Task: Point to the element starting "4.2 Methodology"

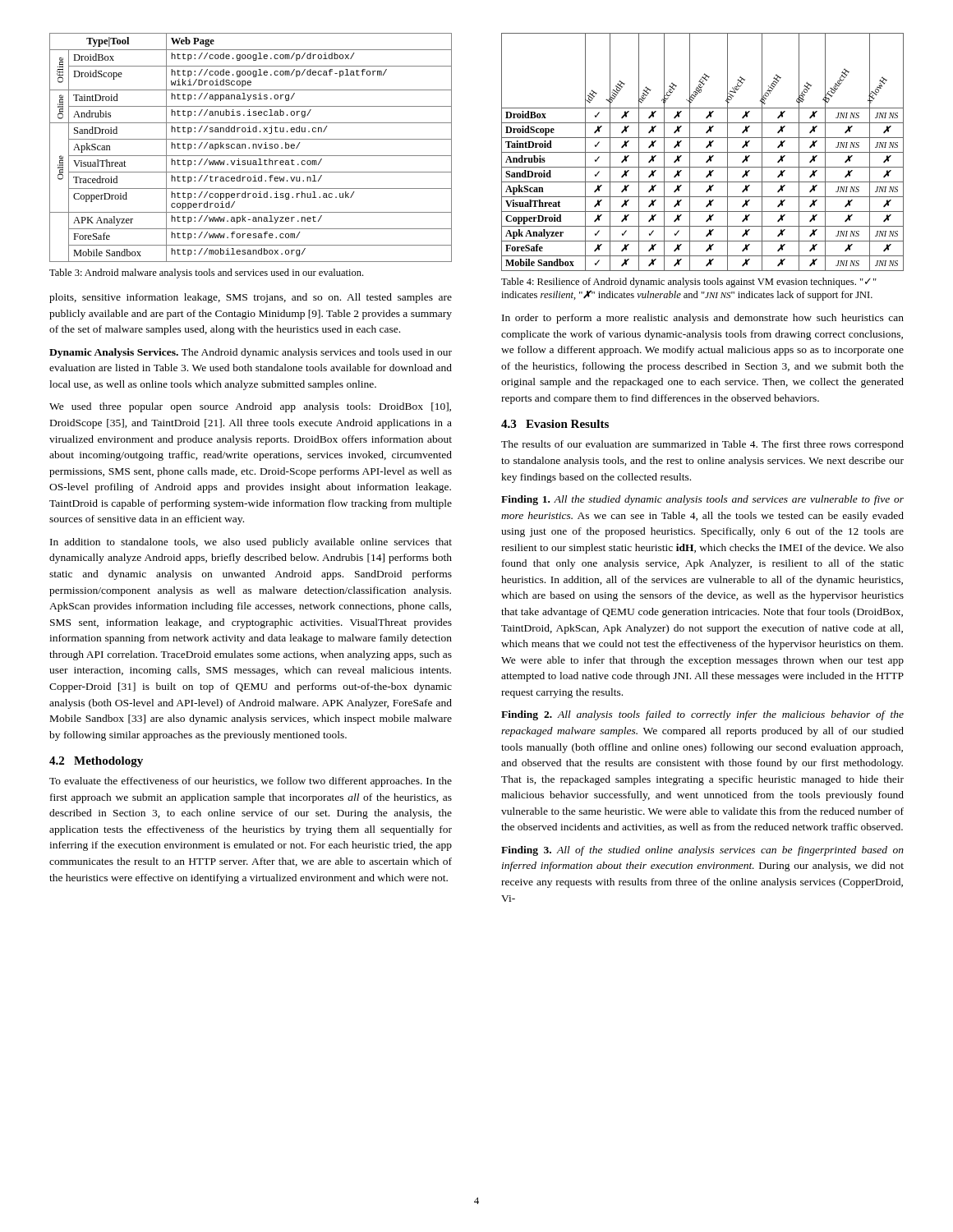Action: coord(96,761)
